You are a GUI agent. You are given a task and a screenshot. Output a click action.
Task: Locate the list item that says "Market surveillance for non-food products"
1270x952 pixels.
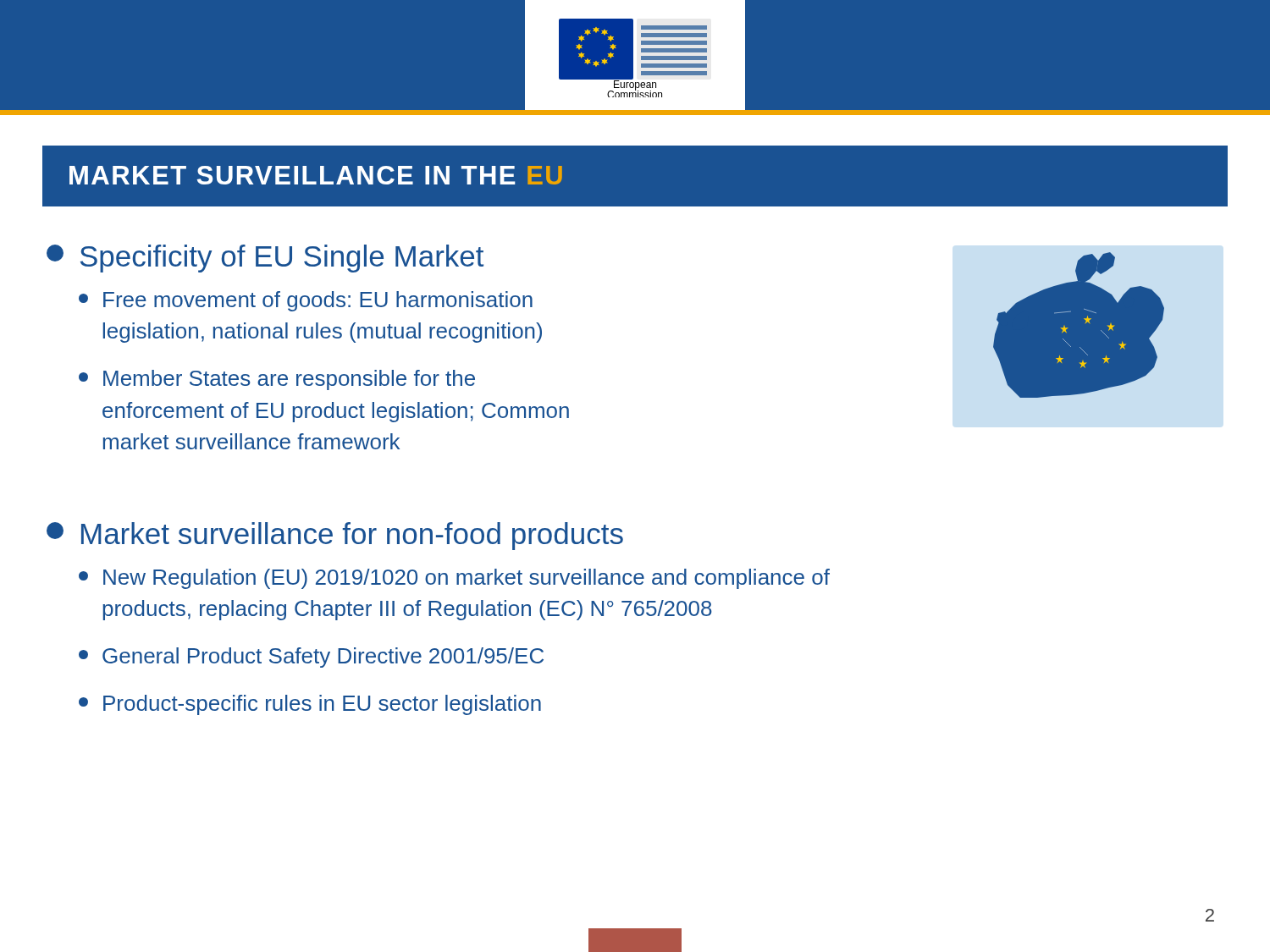coord(351,534)
